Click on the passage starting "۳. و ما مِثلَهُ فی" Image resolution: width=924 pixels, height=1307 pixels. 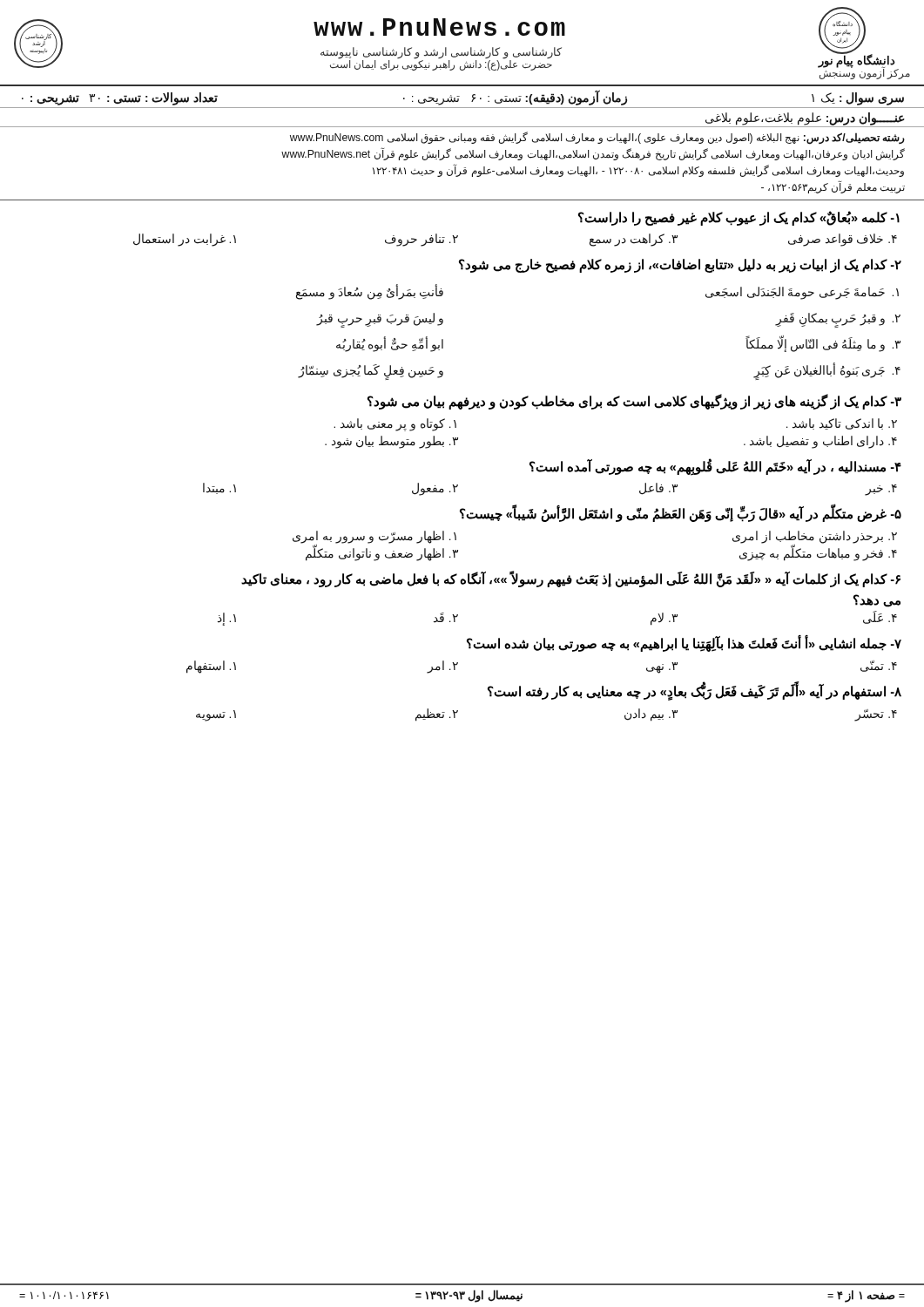816,344
